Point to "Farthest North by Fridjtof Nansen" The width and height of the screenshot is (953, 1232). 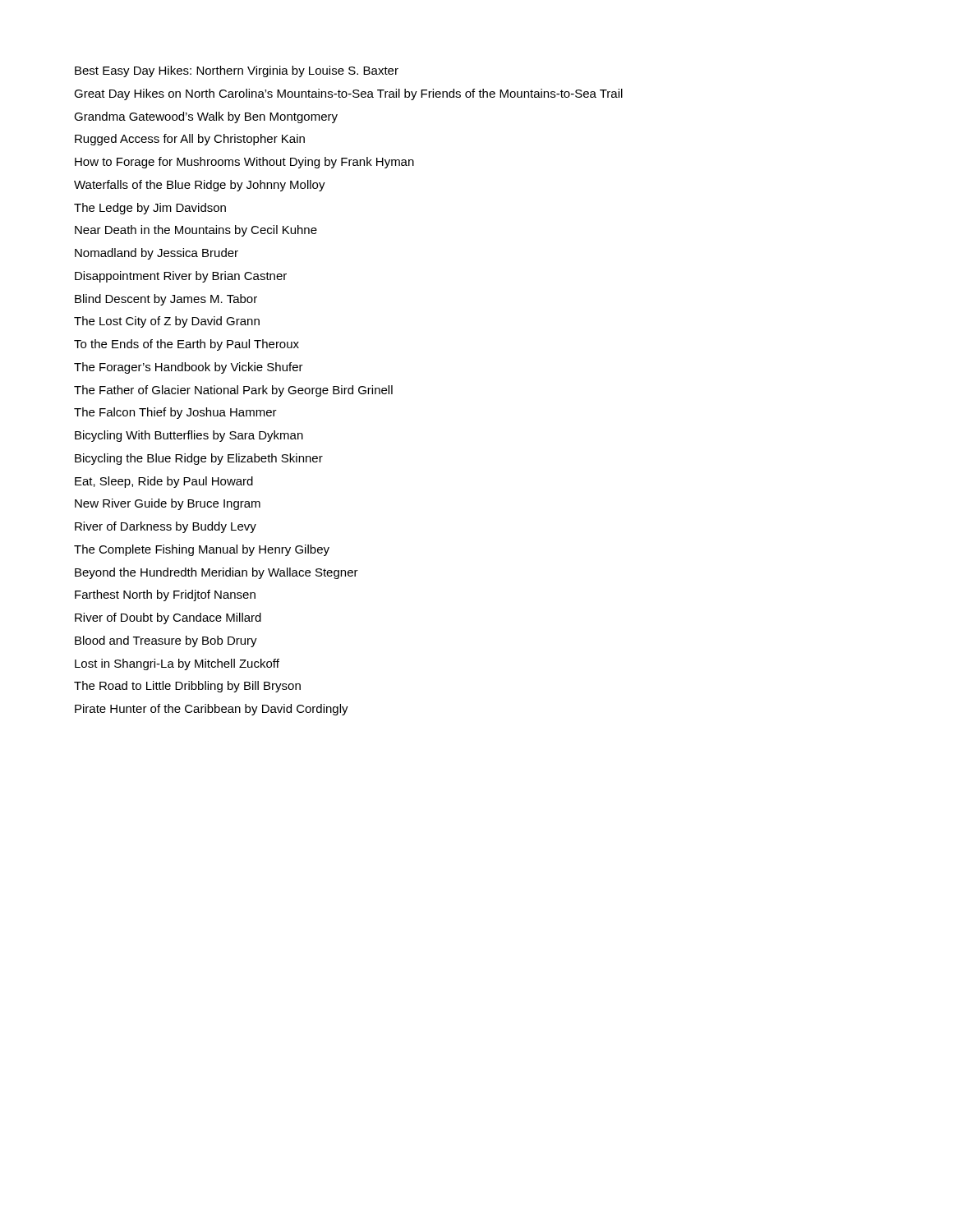pyautogui.click(x=165, y=594)
